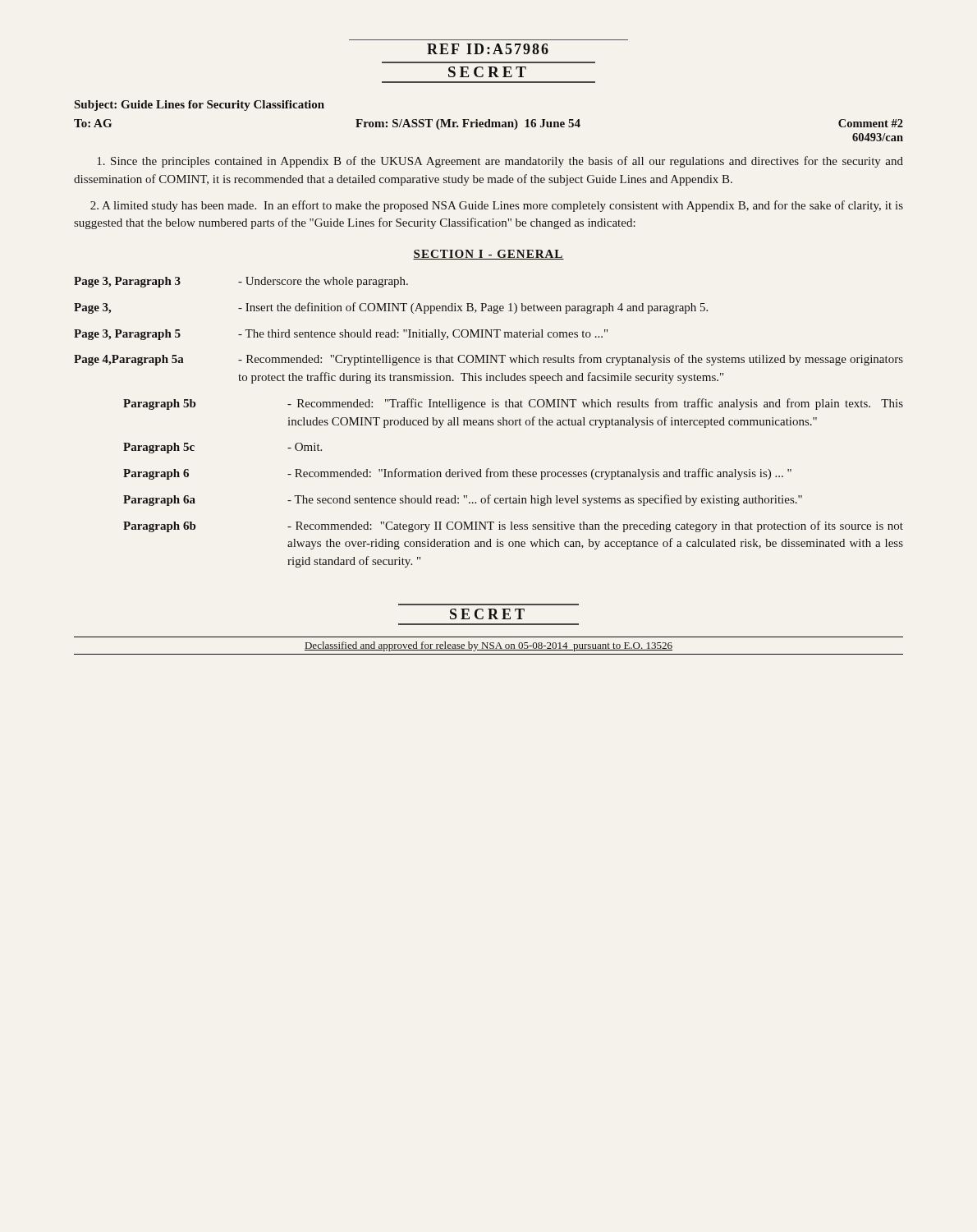Image resolution: width=977 pixels, height=1232 pixels.
Task: Select the list item with the text "Paragraph 6 - Recommended: "Information"
Action: coord(488,474)
